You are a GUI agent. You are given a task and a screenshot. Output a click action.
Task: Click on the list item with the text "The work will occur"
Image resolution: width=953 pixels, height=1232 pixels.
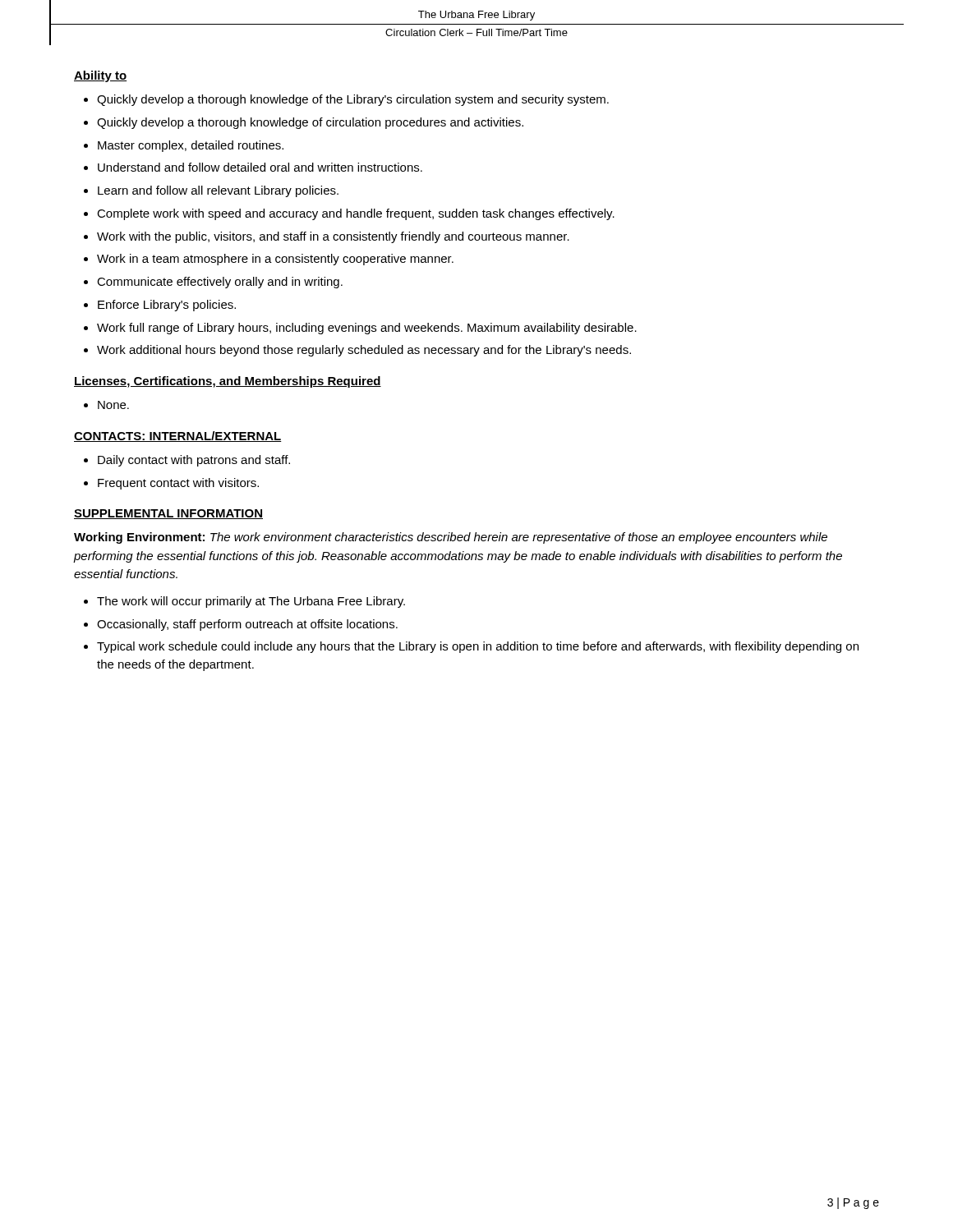[244, 602]
